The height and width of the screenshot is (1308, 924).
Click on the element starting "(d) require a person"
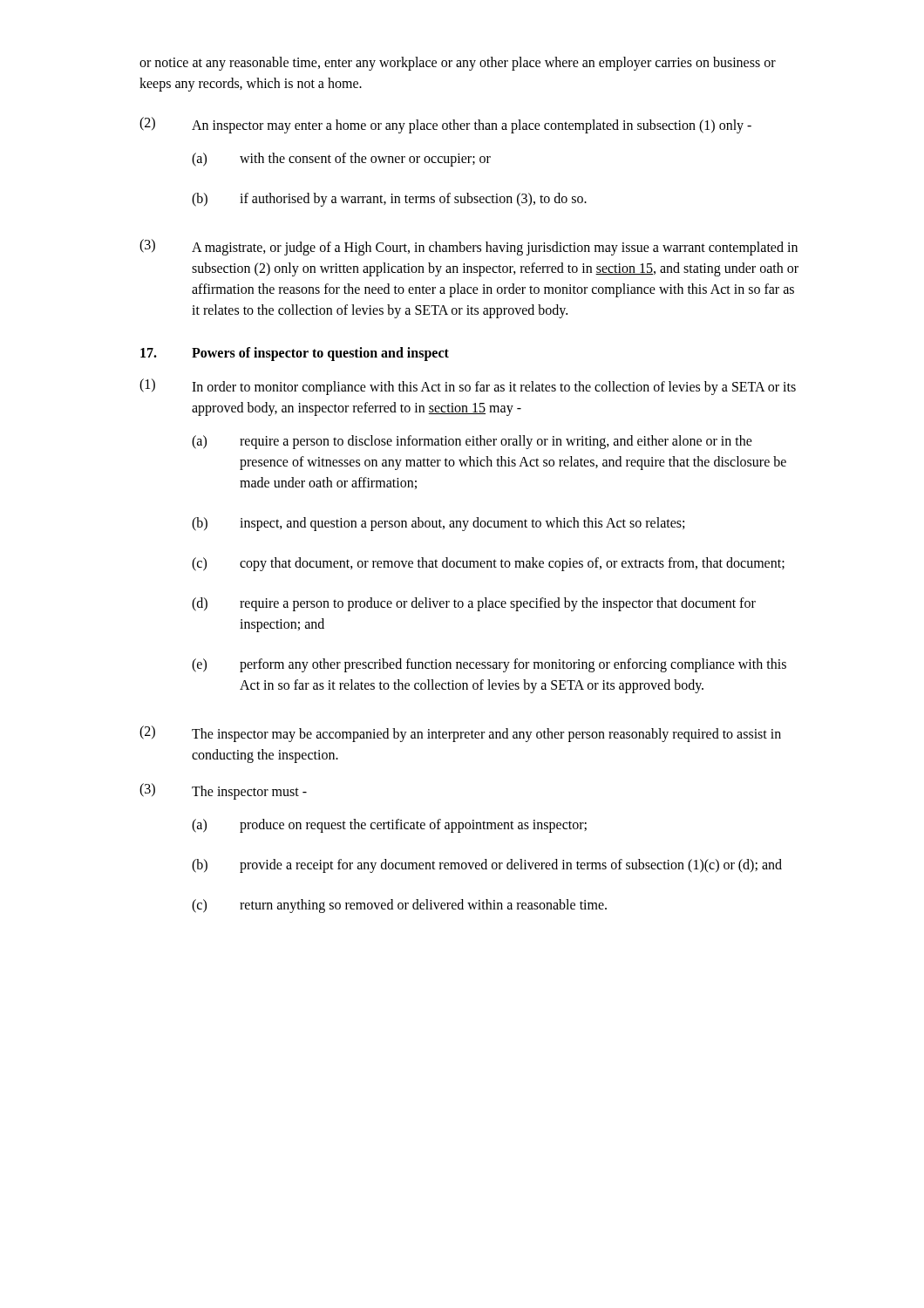click(471, 620)
